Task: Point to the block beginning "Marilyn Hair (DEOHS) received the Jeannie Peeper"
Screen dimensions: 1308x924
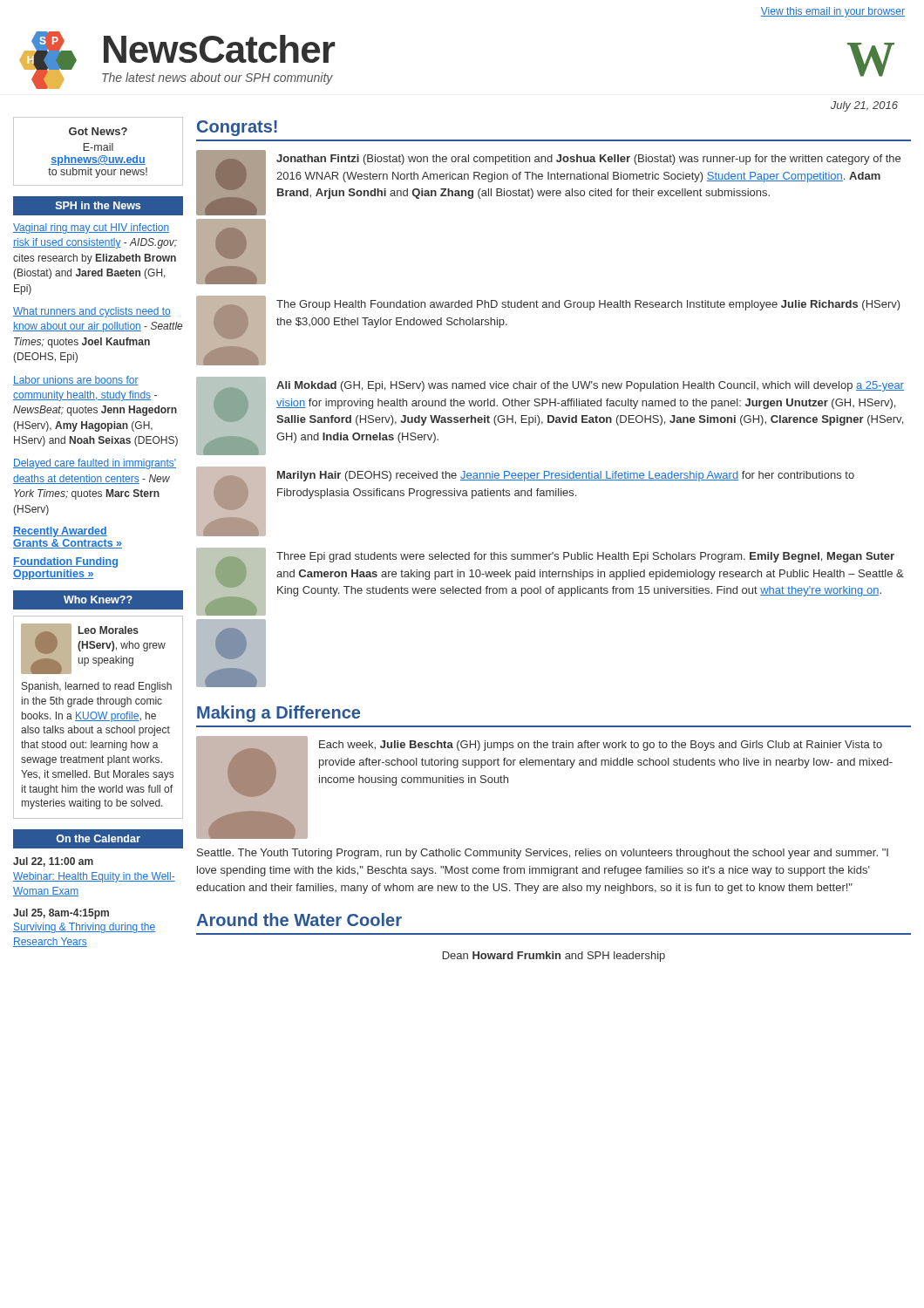Action: click(554, 501)
